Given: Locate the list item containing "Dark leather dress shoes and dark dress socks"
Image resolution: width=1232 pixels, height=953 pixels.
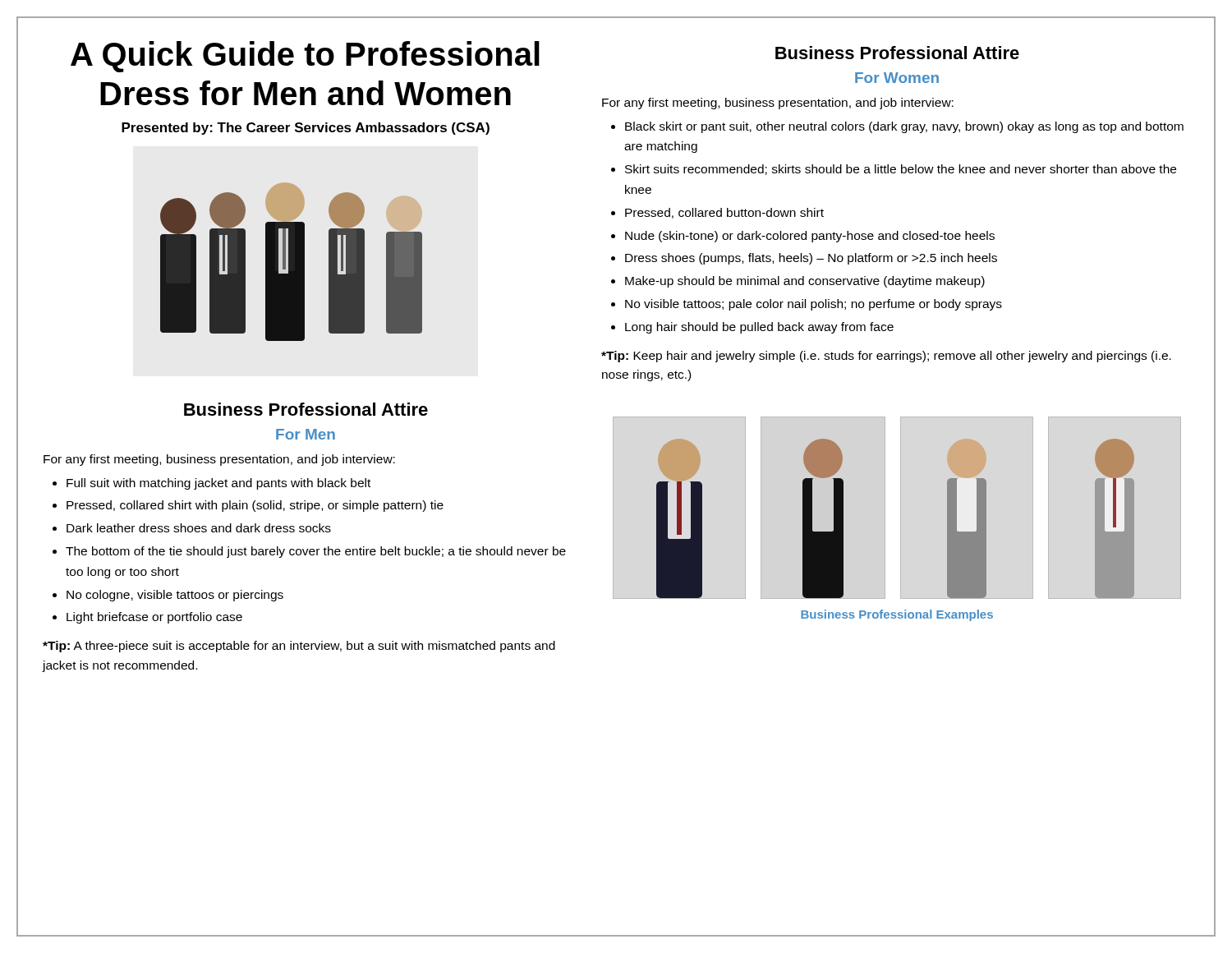Looking at the screenshot, I should pyautogui.click(x=198, y=528).
